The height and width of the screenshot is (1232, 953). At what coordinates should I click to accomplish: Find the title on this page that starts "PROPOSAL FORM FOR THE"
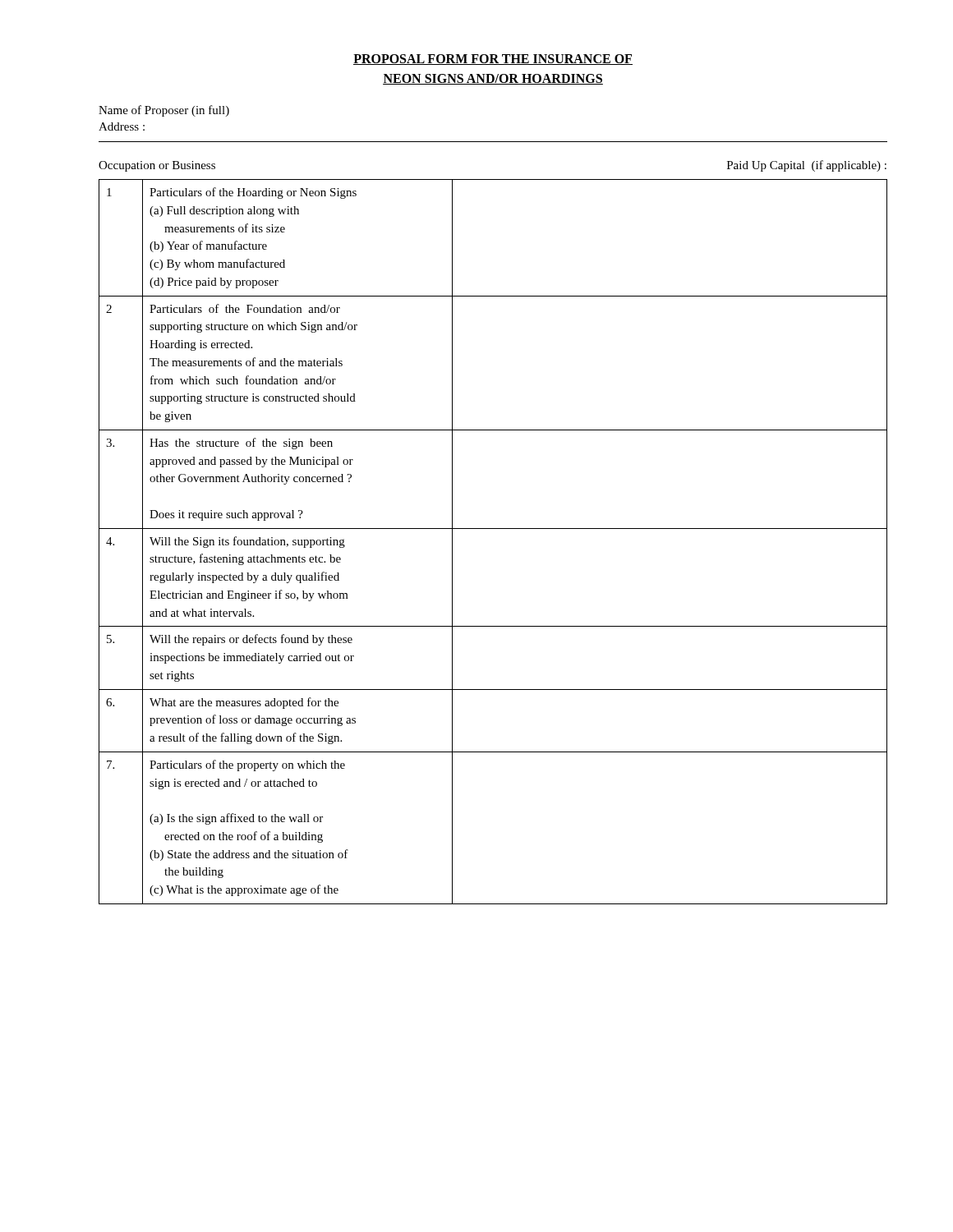tap(493, 69)
